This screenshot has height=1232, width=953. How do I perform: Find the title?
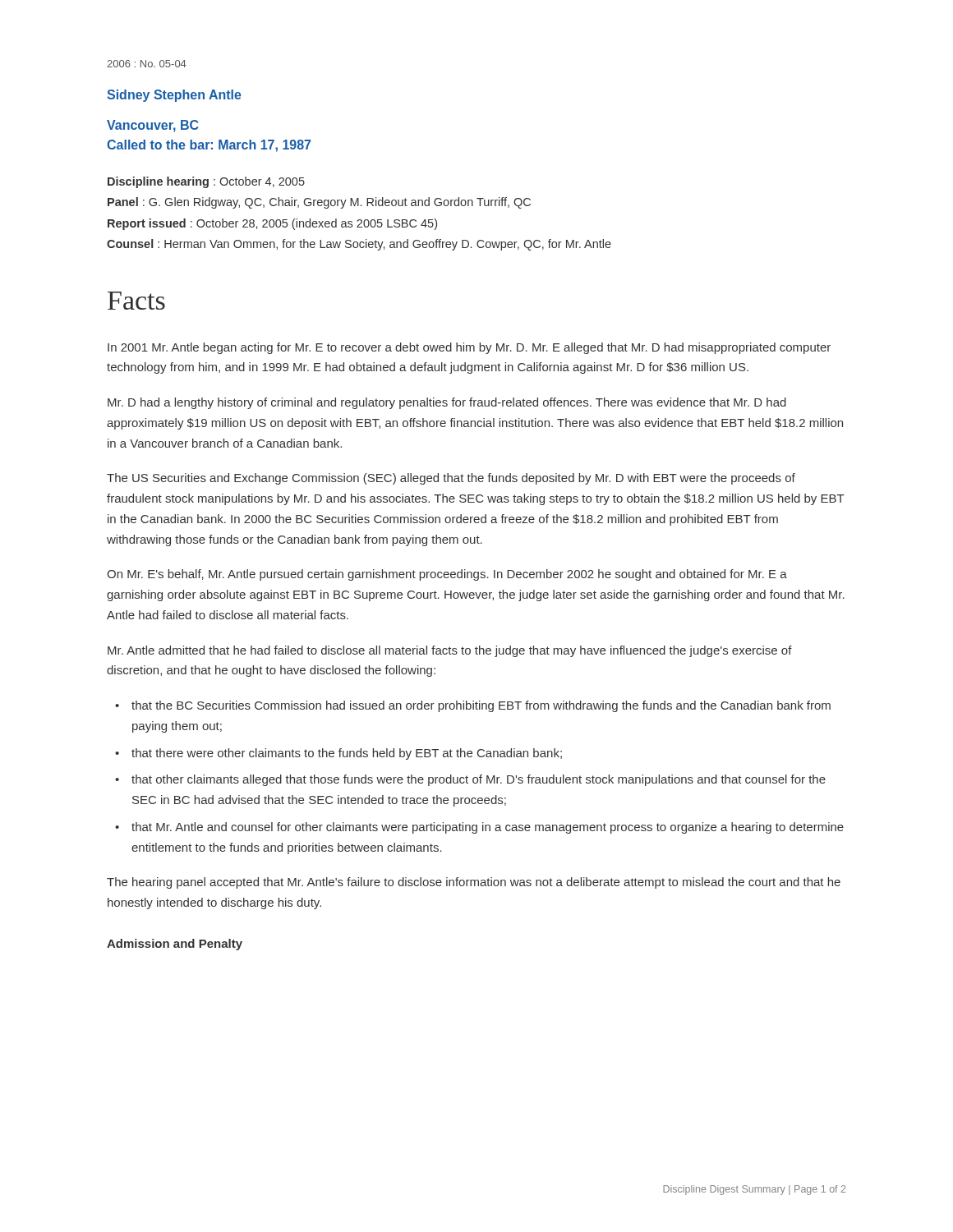(x=174, y=95)
